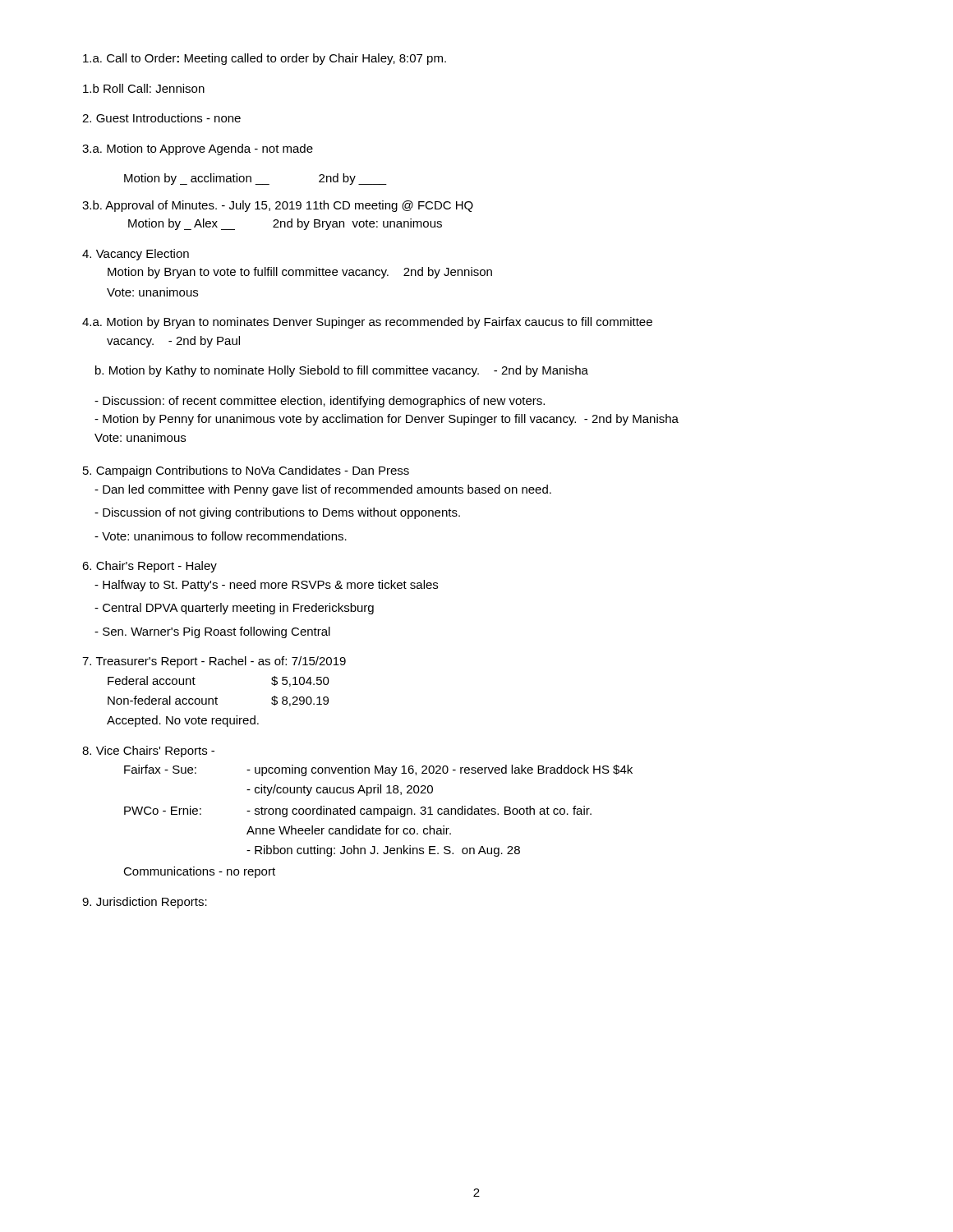Select the element starting "5. Campaign Contributions to"
Screen dimensions: 1232x953
click(476, 504)
